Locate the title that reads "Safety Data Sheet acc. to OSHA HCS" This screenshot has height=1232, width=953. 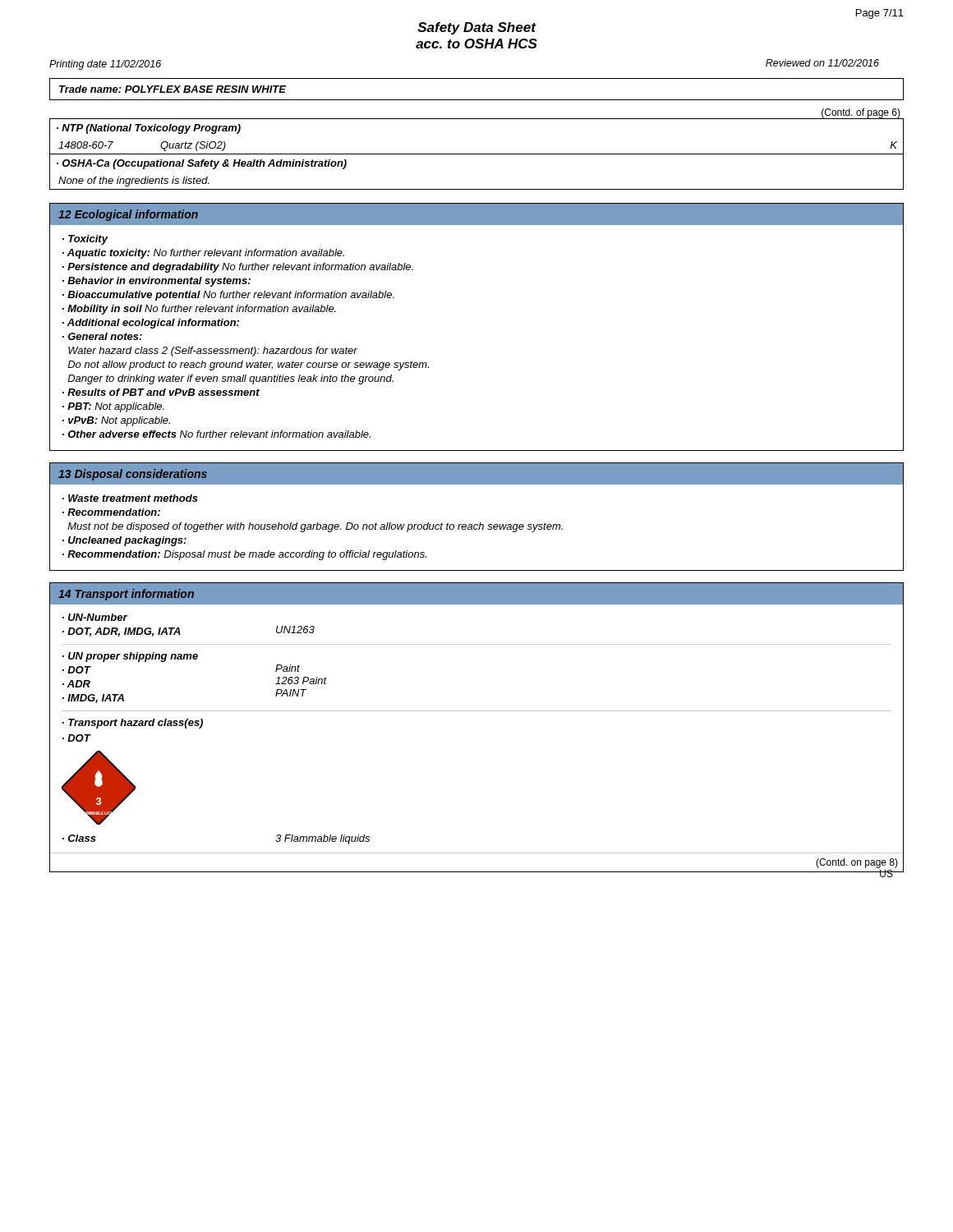tap(476, 36)
